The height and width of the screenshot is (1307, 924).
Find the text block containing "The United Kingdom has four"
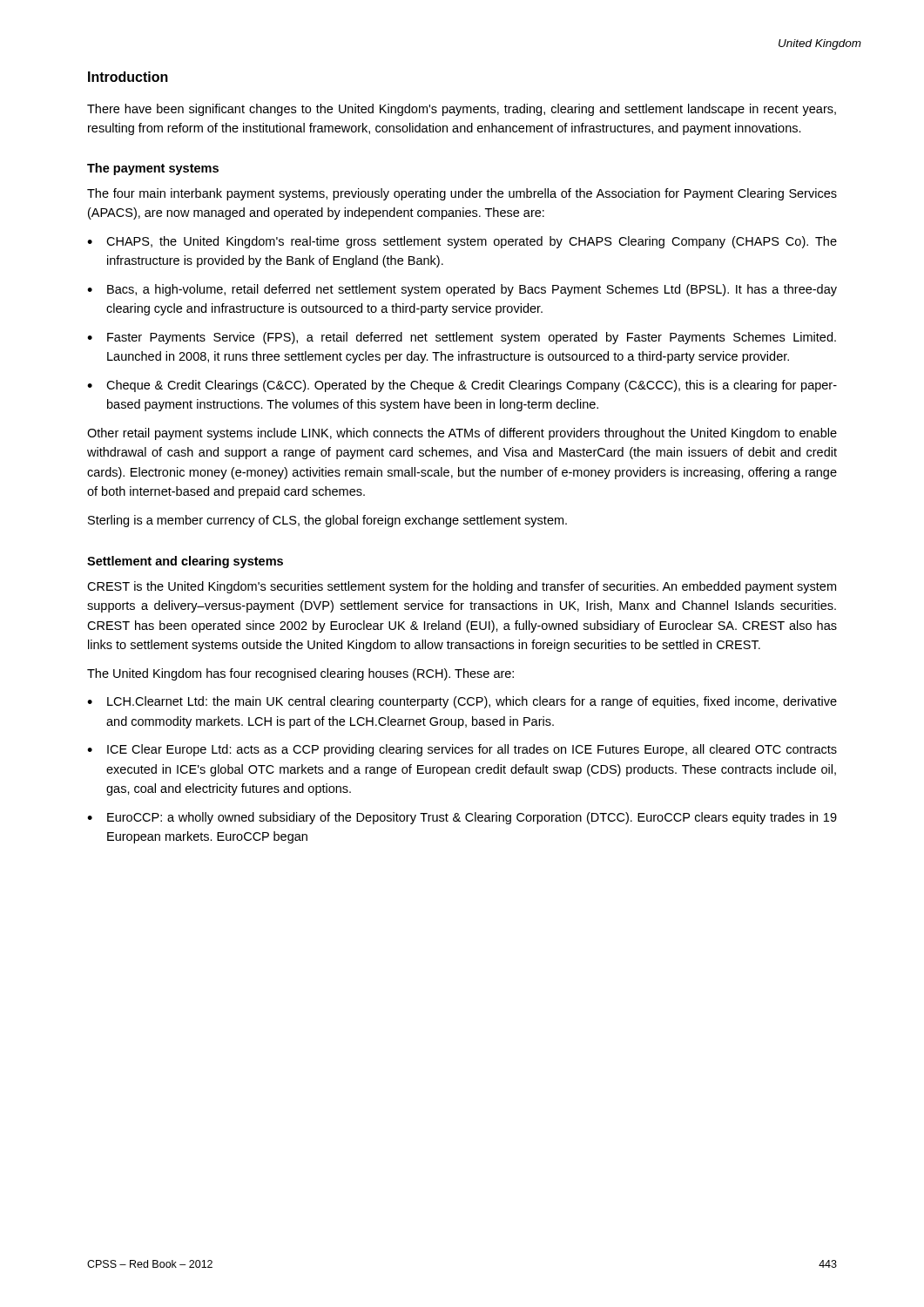pyautogui.click(x=301, y=673)
